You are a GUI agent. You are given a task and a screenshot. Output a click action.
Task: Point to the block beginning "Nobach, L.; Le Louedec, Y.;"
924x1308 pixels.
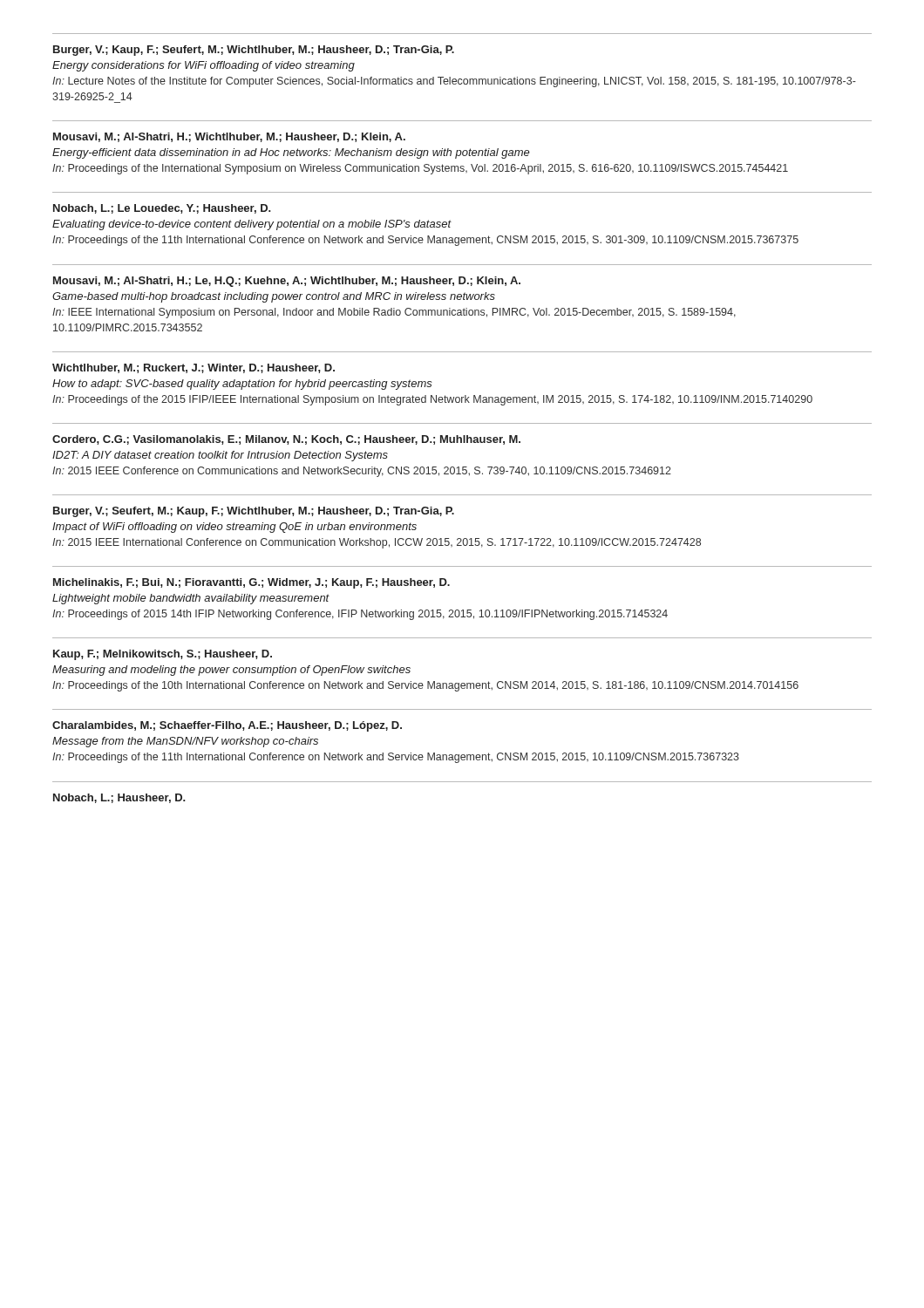462,220
